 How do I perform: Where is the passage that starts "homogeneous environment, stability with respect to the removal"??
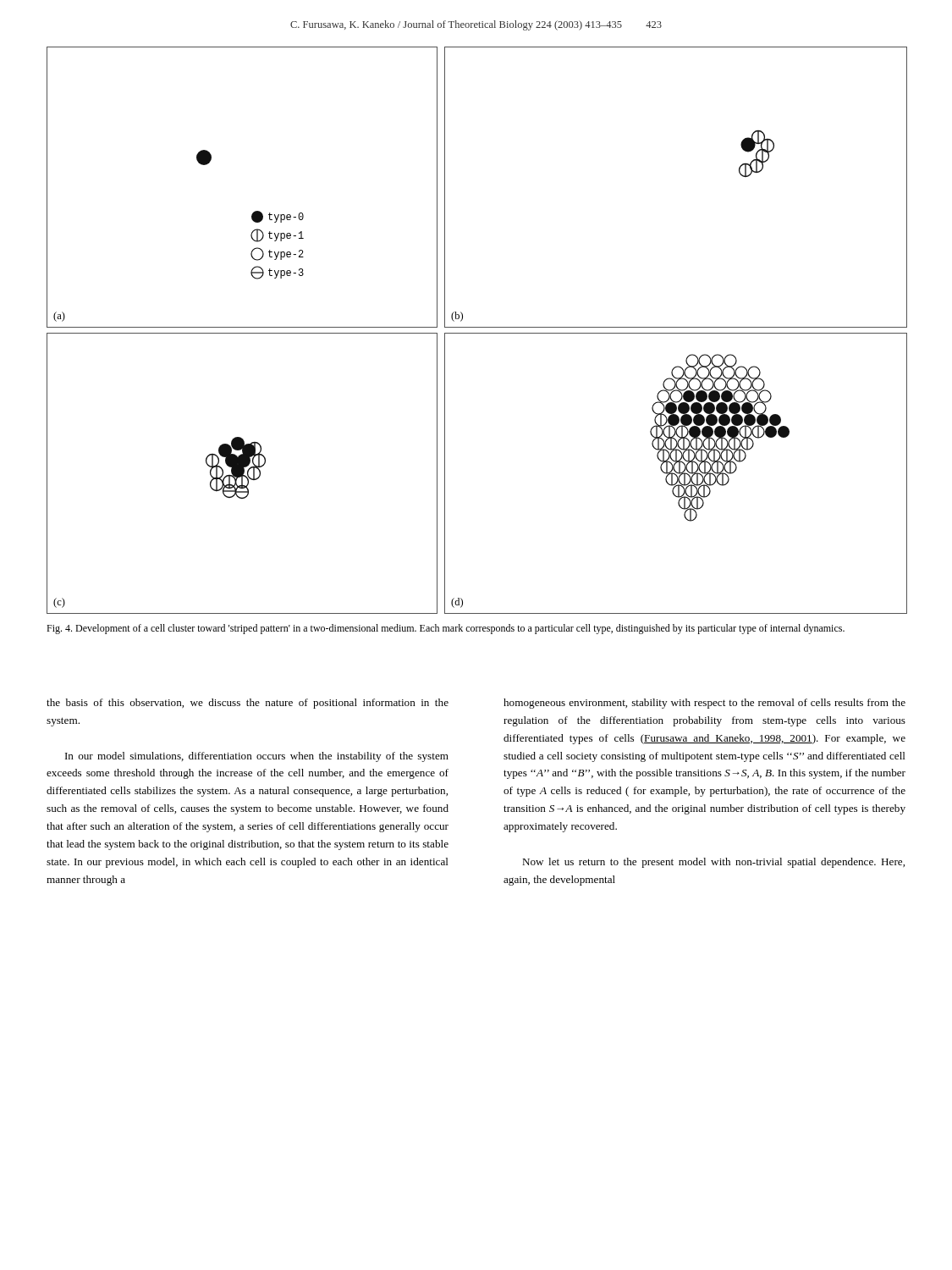point(704,791)
